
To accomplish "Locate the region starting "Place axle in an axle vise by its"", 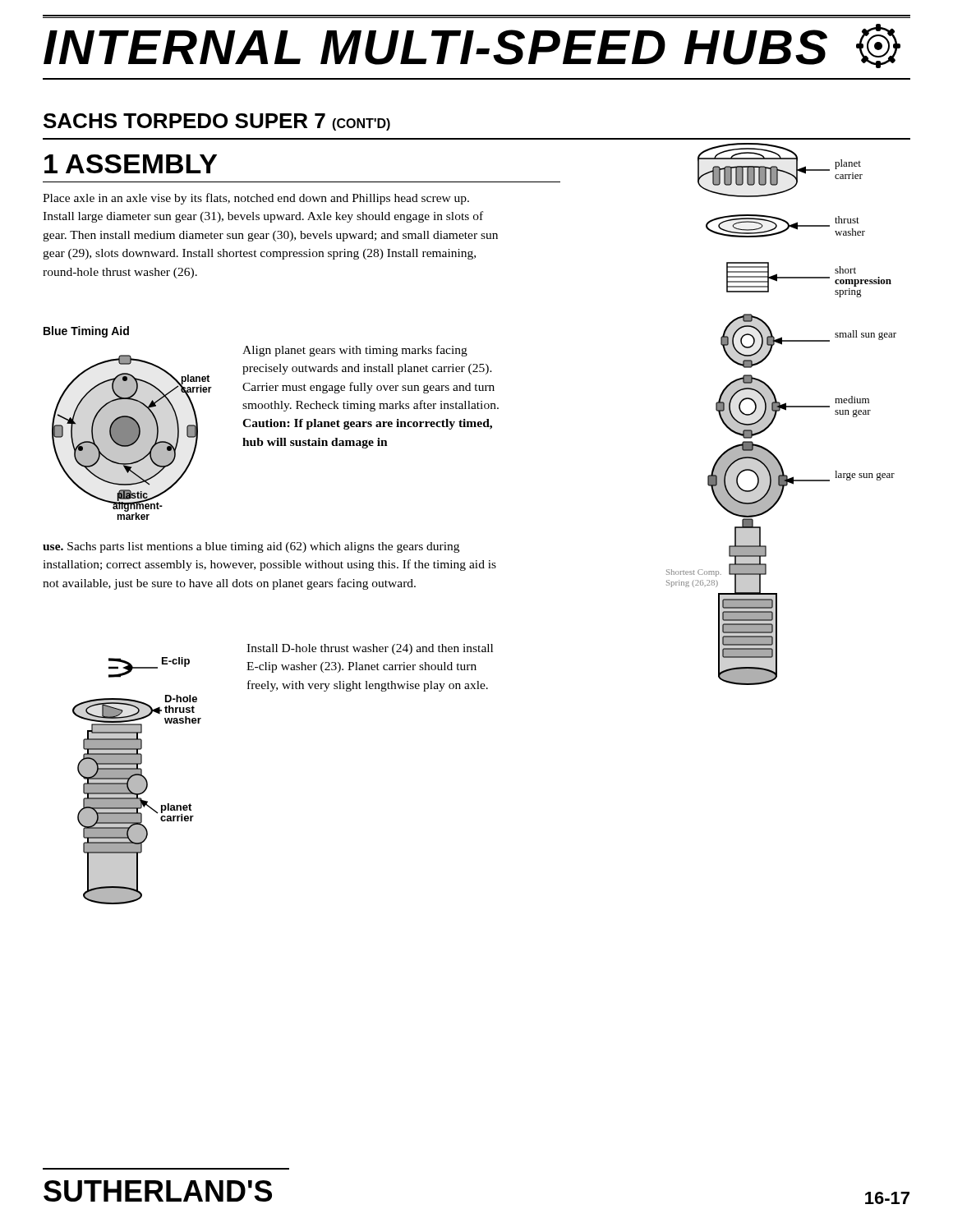I will pos(271,234).
